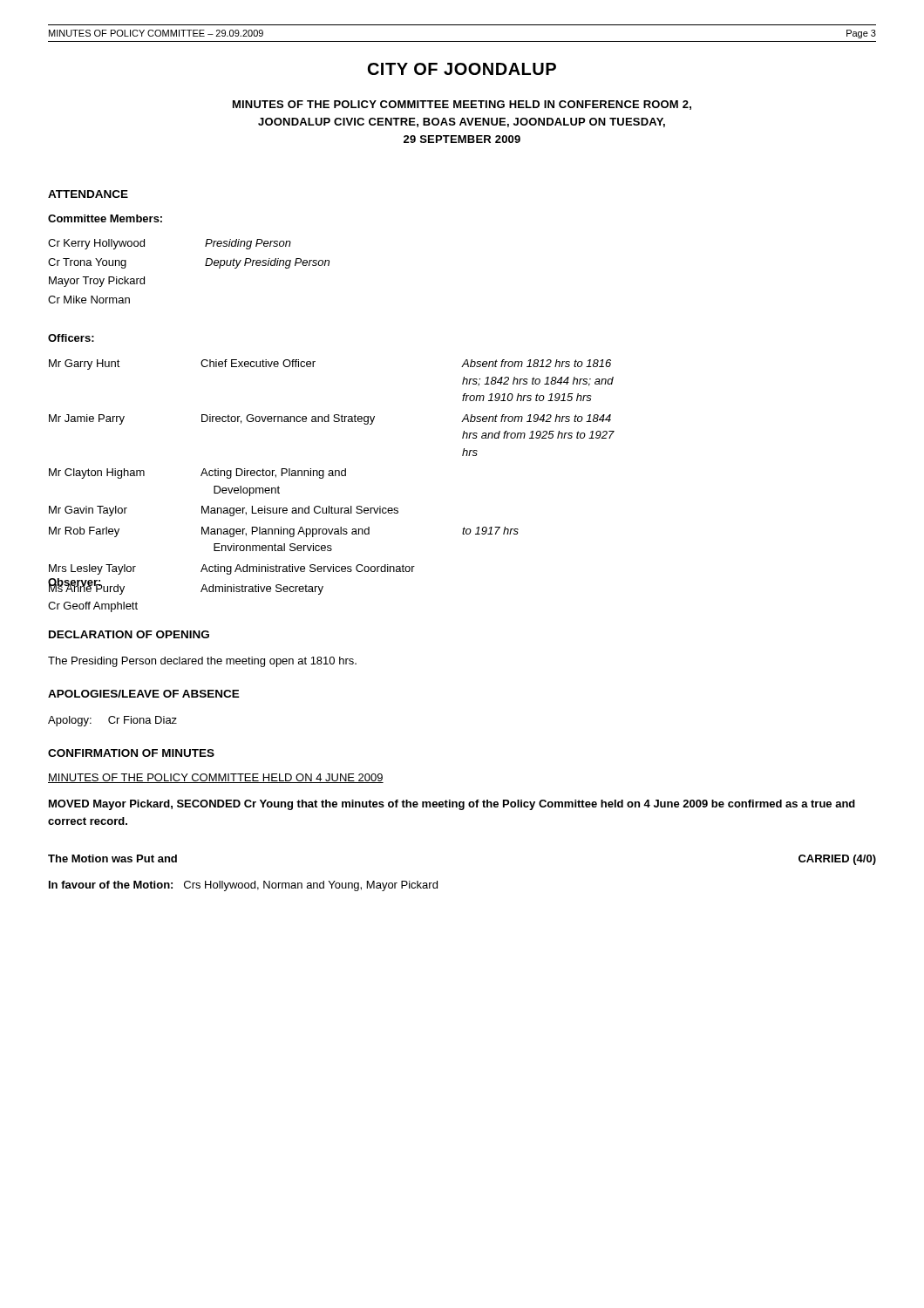924x1308 pixels.
Task: Where does it say "Apology: Cr Fiona Diaz"?
Action: click(x=112, y=721)
